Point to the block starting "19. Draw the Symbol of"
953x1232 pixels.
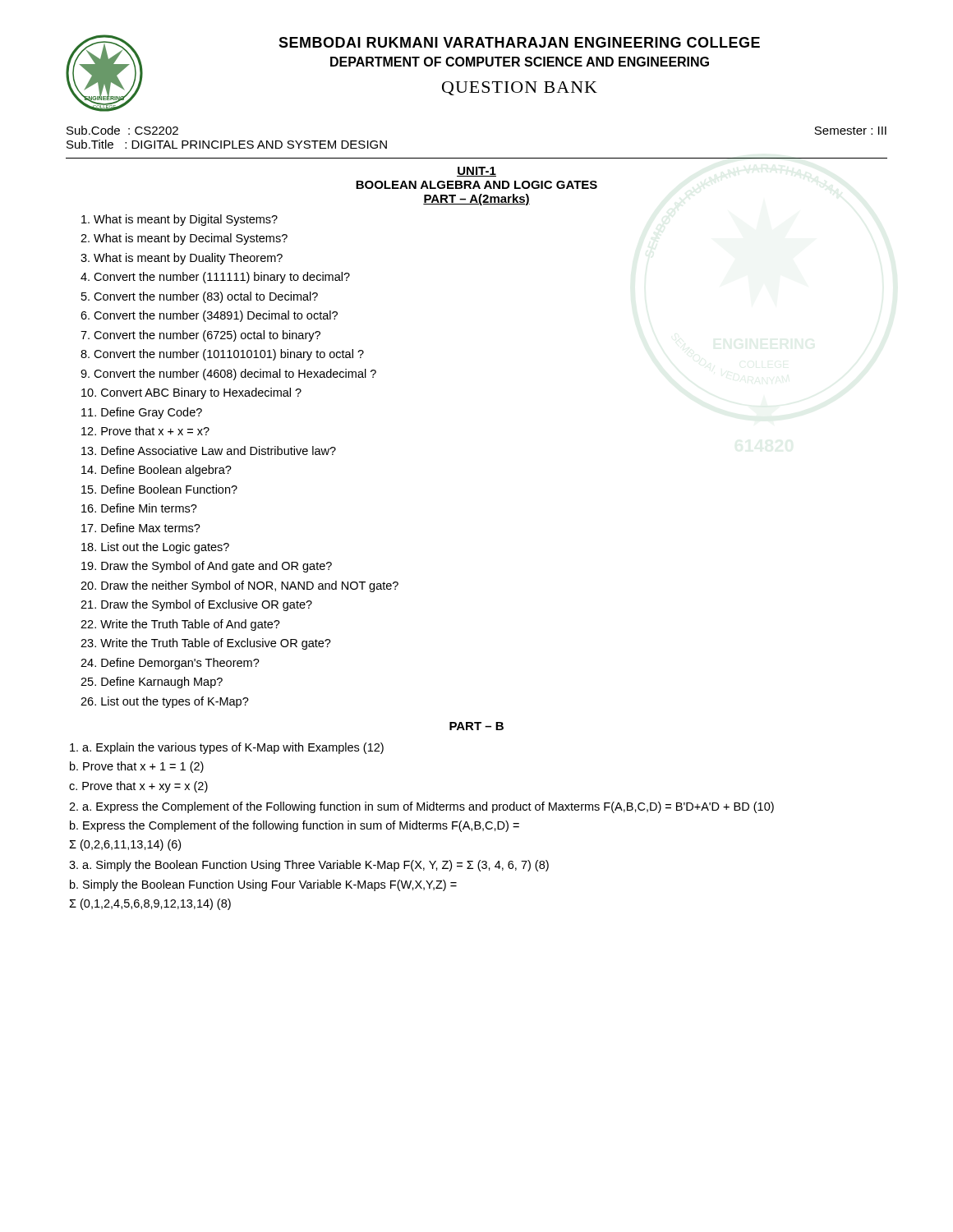click(x=206, y=566)
